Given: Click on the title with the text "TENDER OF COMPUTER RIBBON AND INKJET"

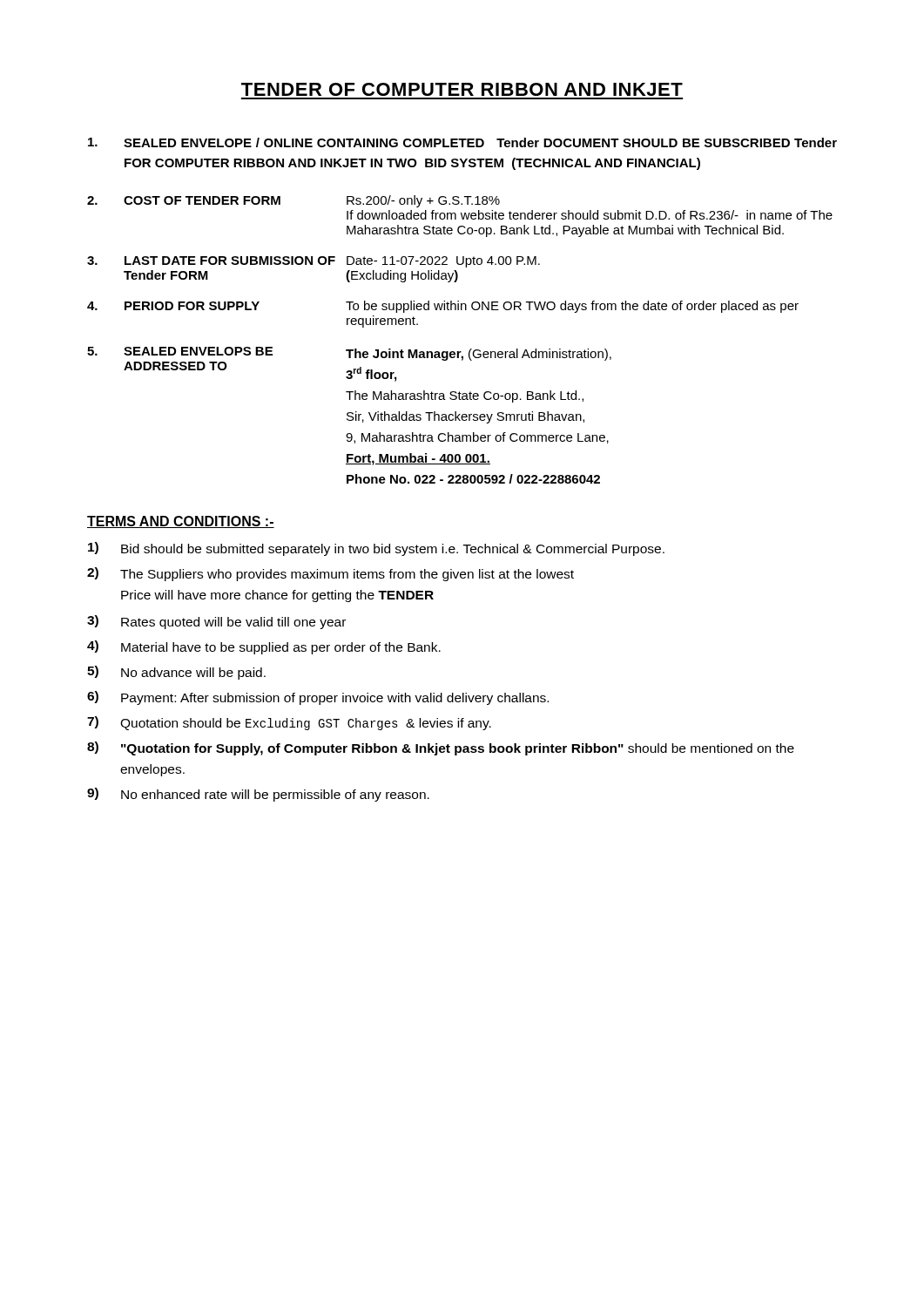Looking at the screenshot, I should pos(462,90).
